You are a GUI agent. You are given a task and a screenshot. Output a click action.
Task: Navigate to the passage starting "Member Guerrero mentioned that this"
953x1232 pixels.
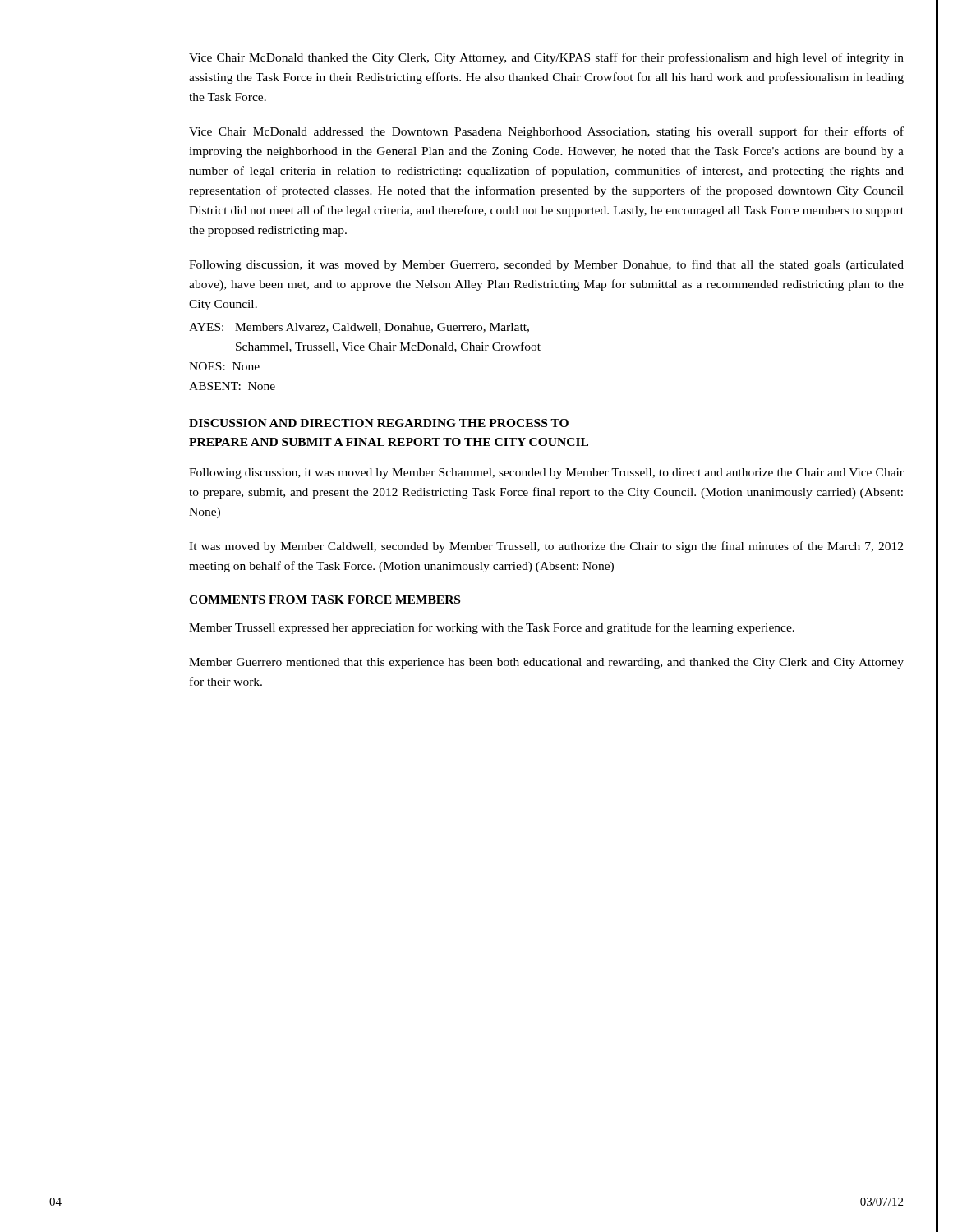(x=546, y=671)
